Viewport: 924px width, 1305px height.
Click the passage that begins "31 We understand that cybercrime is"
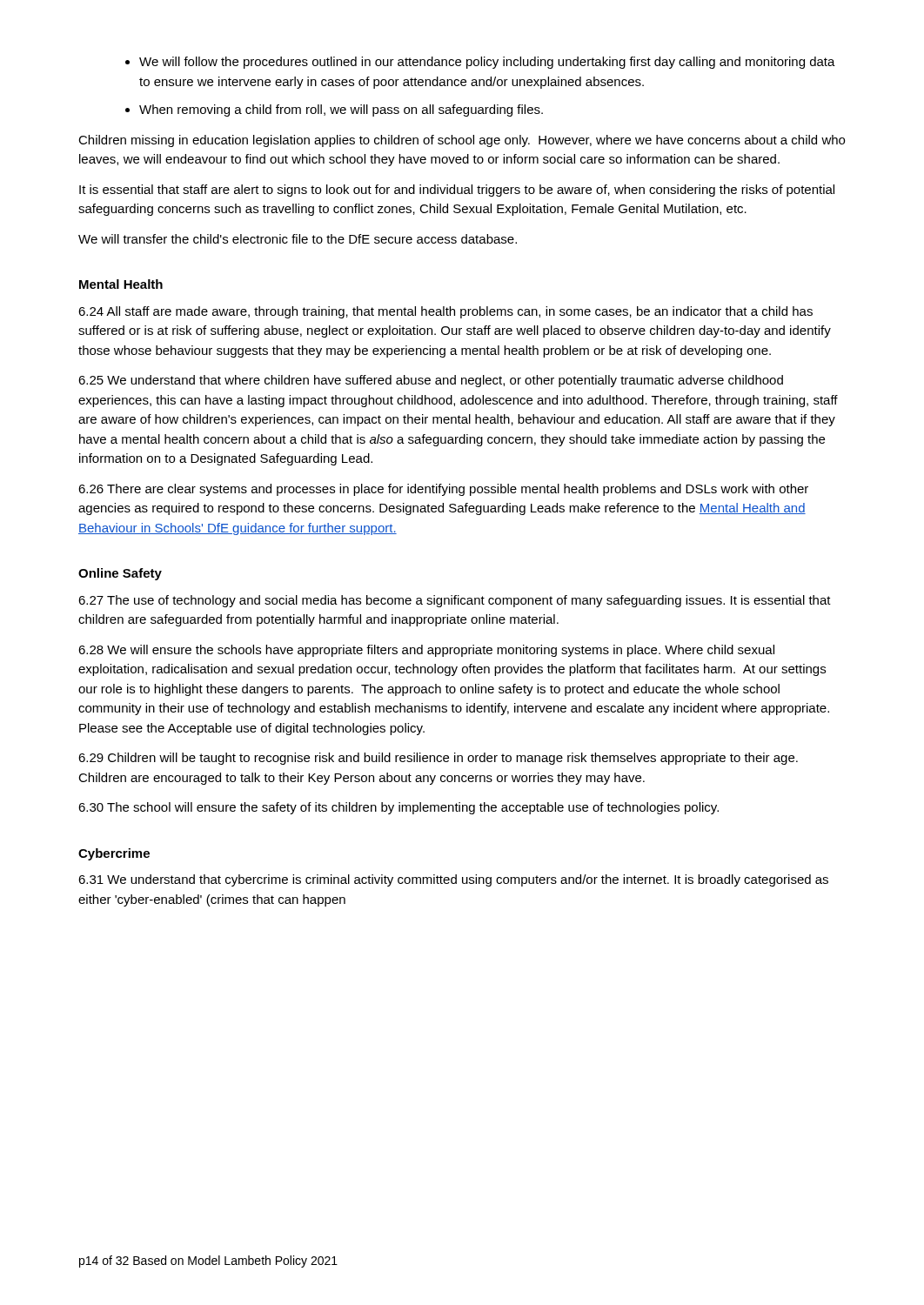(462, 890)
